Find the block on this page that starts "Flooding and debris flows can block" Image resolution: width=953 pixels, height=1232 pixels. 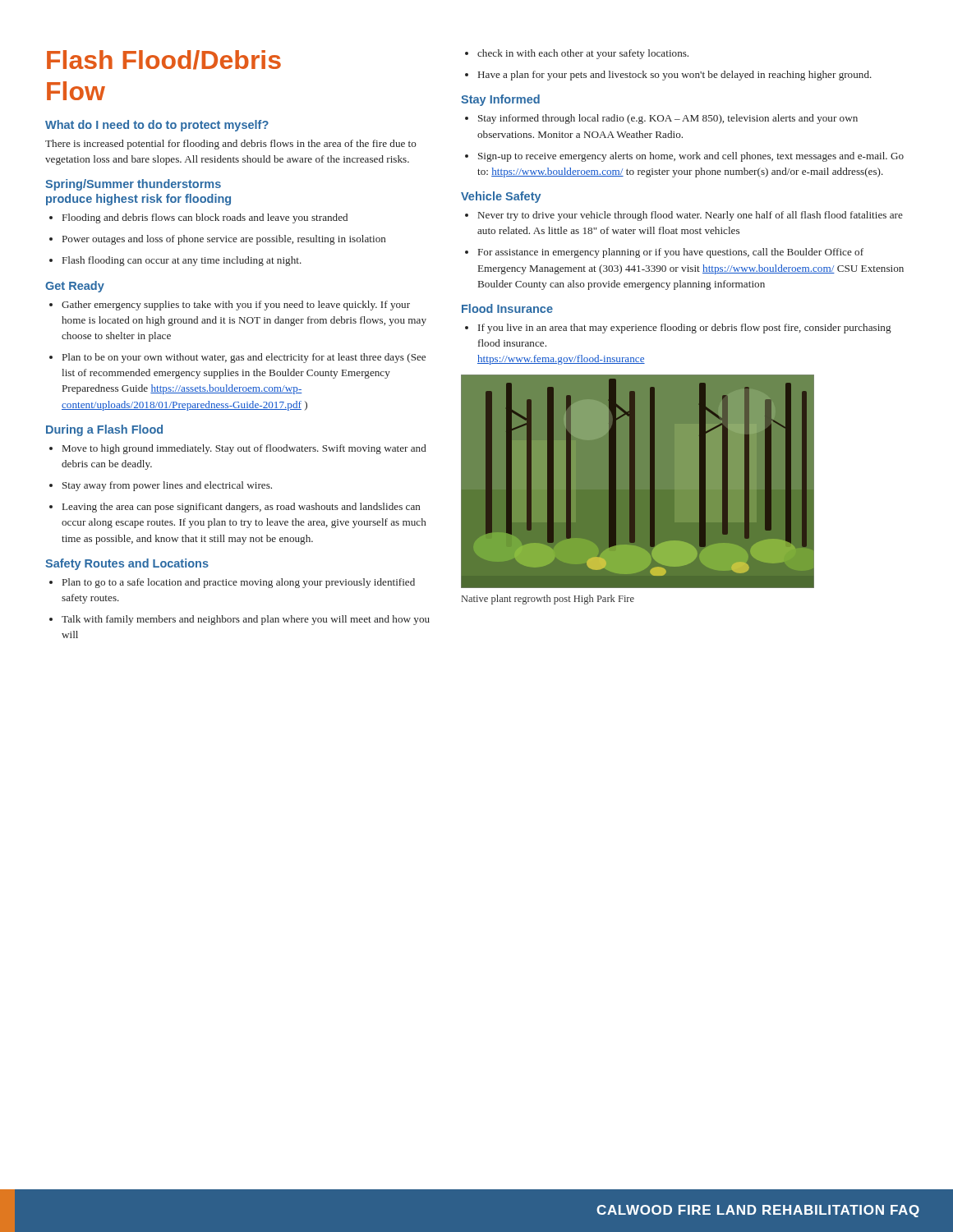[205, 217]
